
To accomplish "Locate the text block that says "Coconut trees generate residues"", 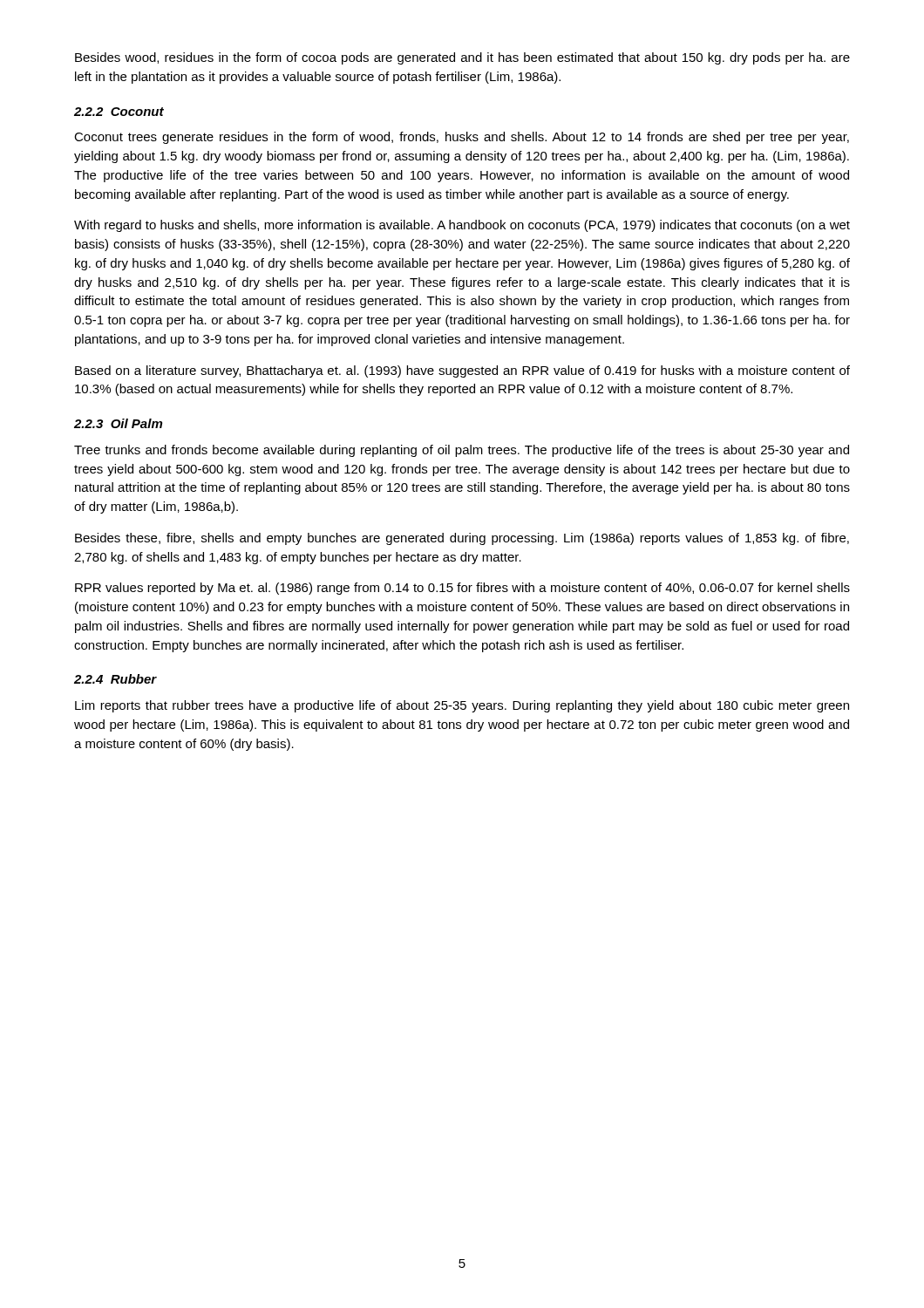I will [x=462, y=165].
